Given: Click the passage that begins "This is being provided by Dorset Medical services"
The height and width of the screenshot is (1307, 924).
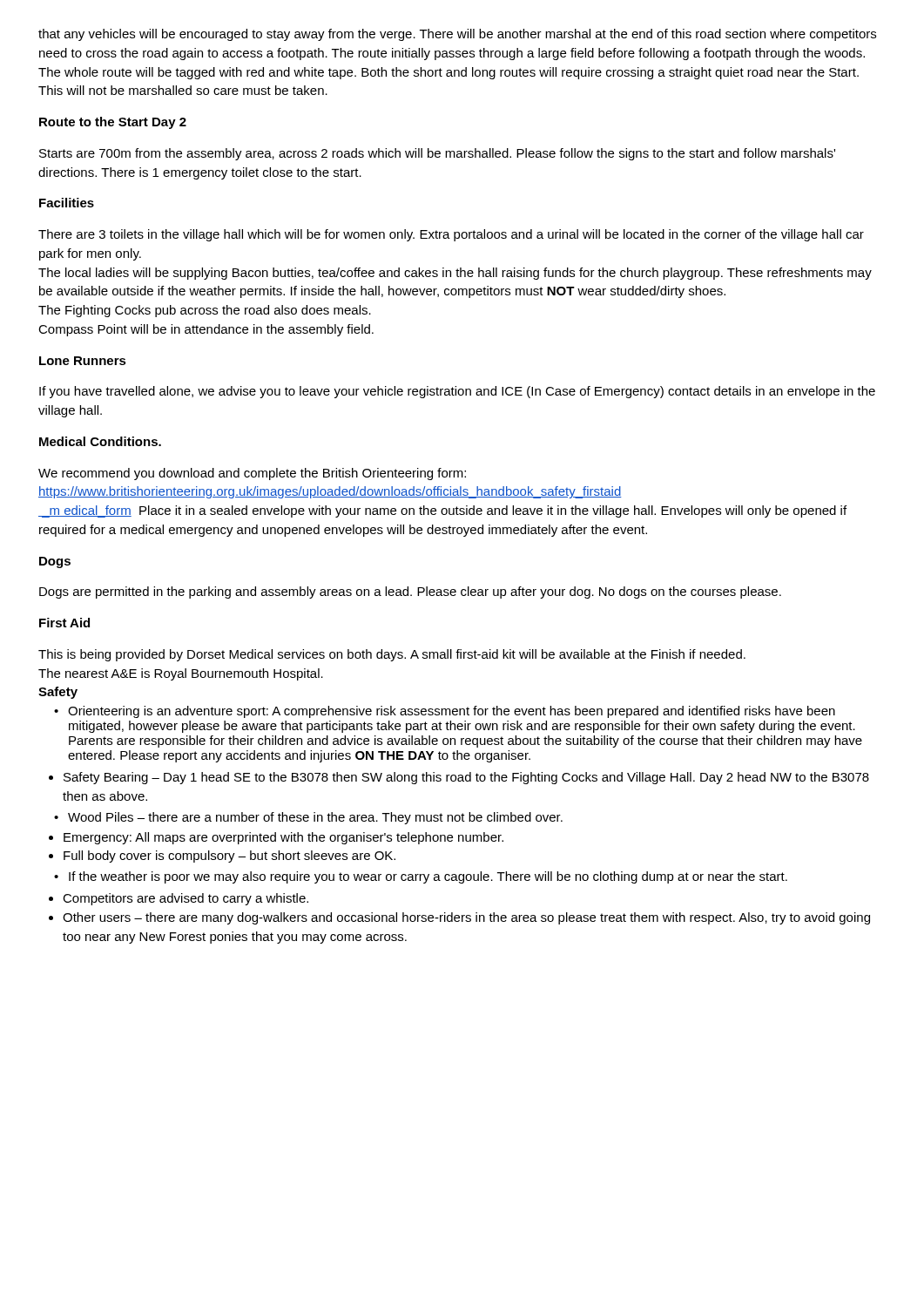Looking at the screenshot, I should pyautogui.click(x=459, y=664).
